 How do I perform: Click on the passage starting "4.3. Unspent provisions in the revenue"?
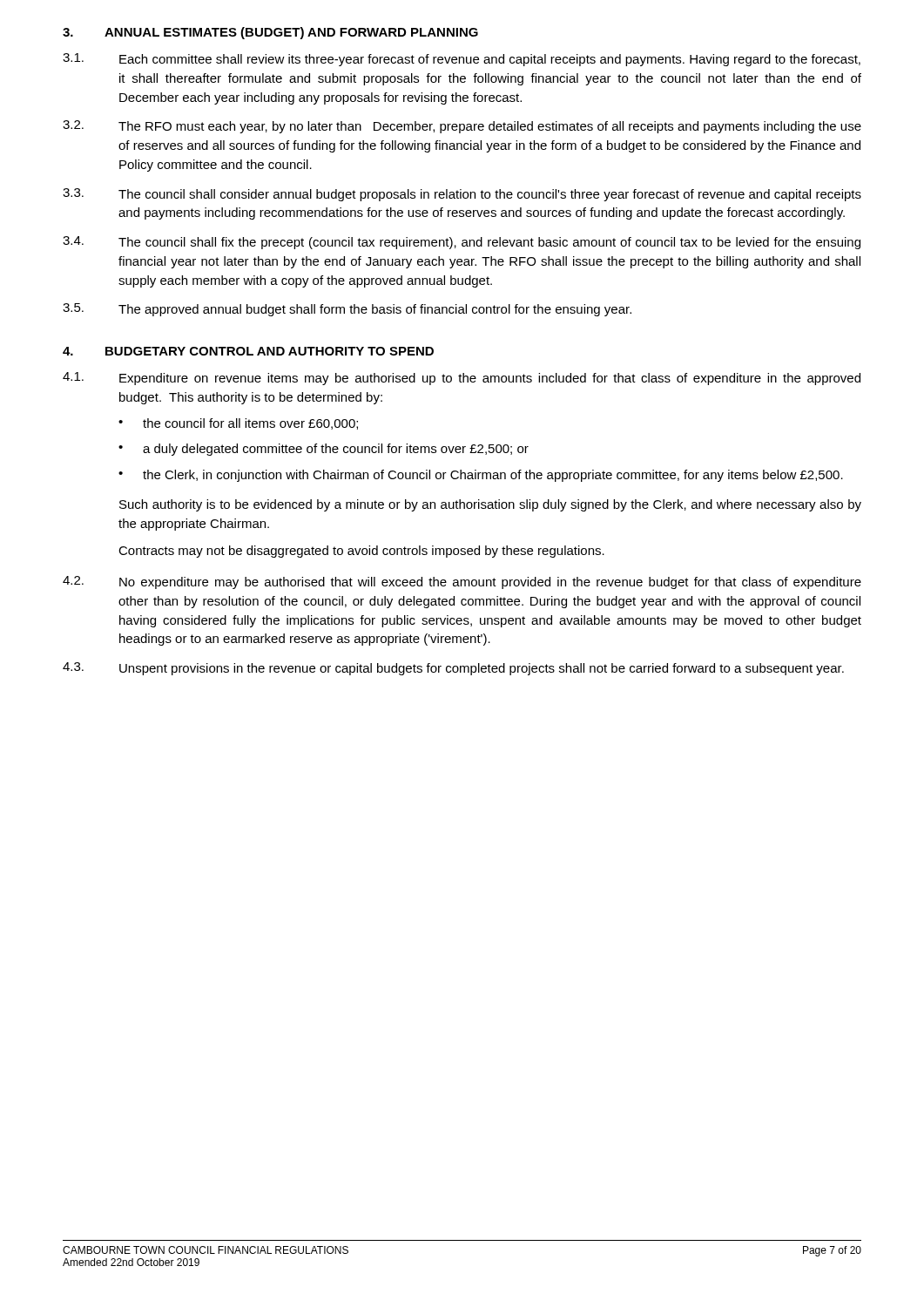tap(462, 668)
